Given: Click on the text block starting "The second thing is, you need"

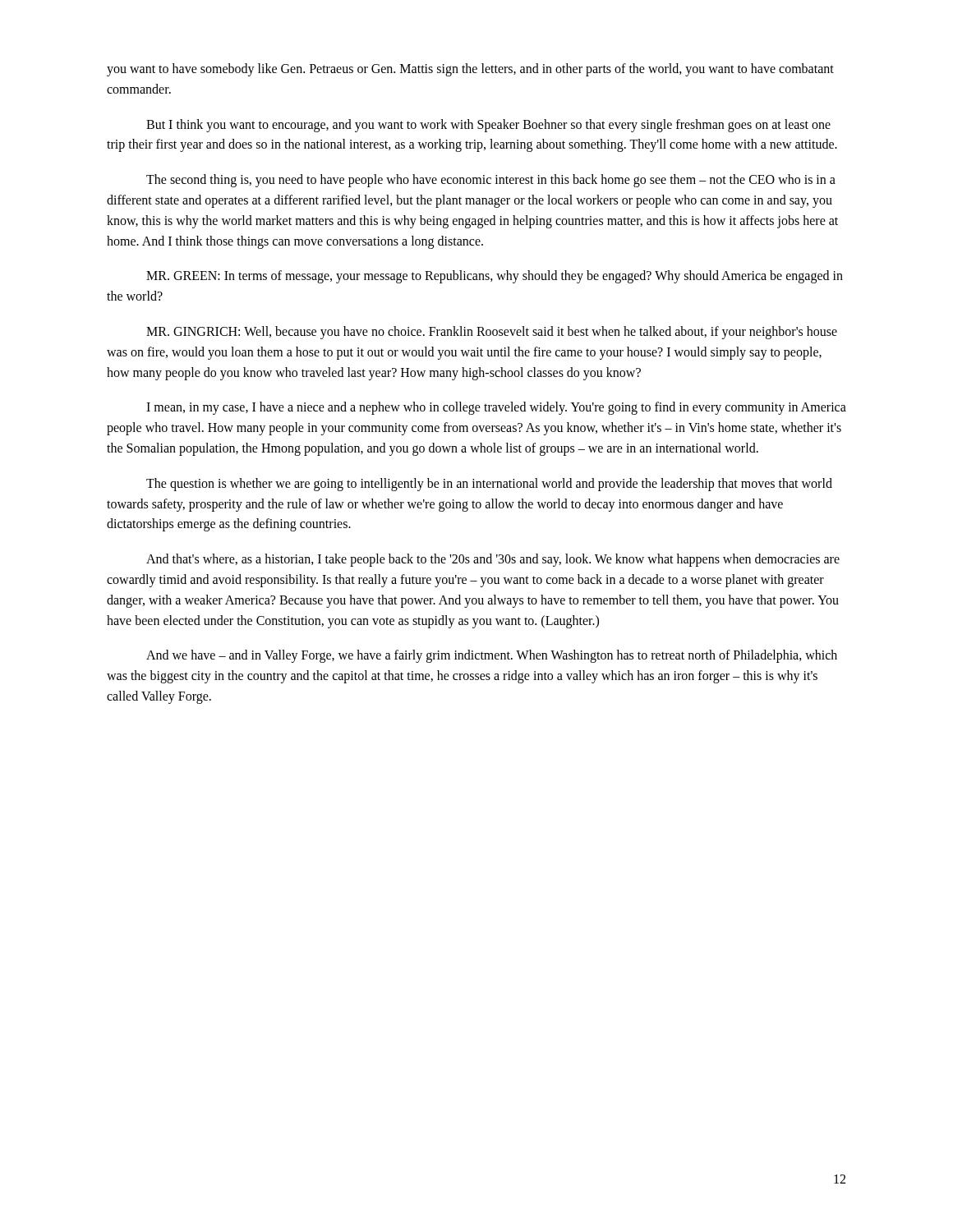Looking at the screenshot, I should coord(473,210).
